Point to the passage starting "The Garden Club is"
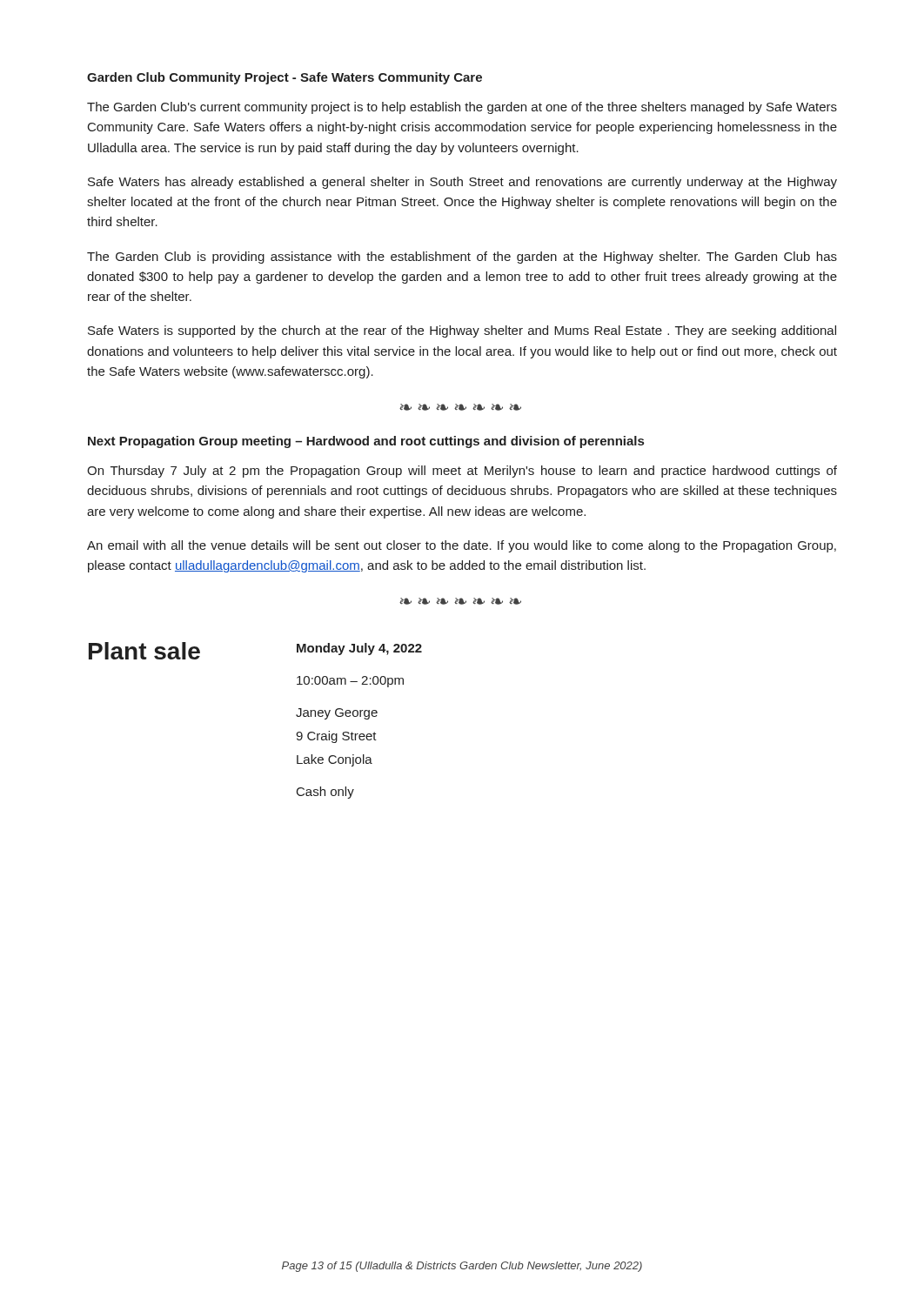Viewport: 924px width, 1305px height. tap(462, 276)
